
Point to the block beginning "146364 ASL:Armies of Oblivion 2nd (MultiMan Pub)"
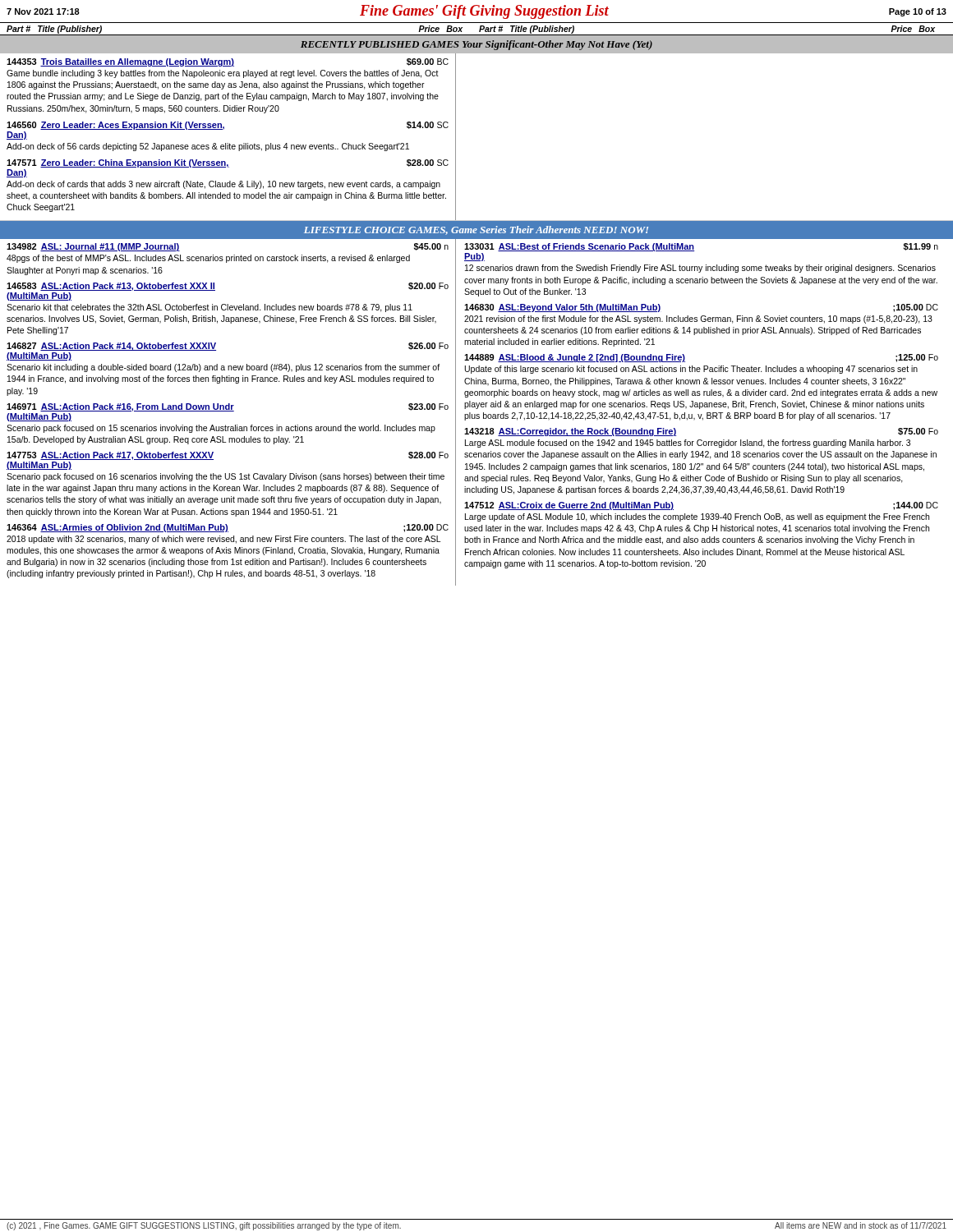[x=228, y=551]
